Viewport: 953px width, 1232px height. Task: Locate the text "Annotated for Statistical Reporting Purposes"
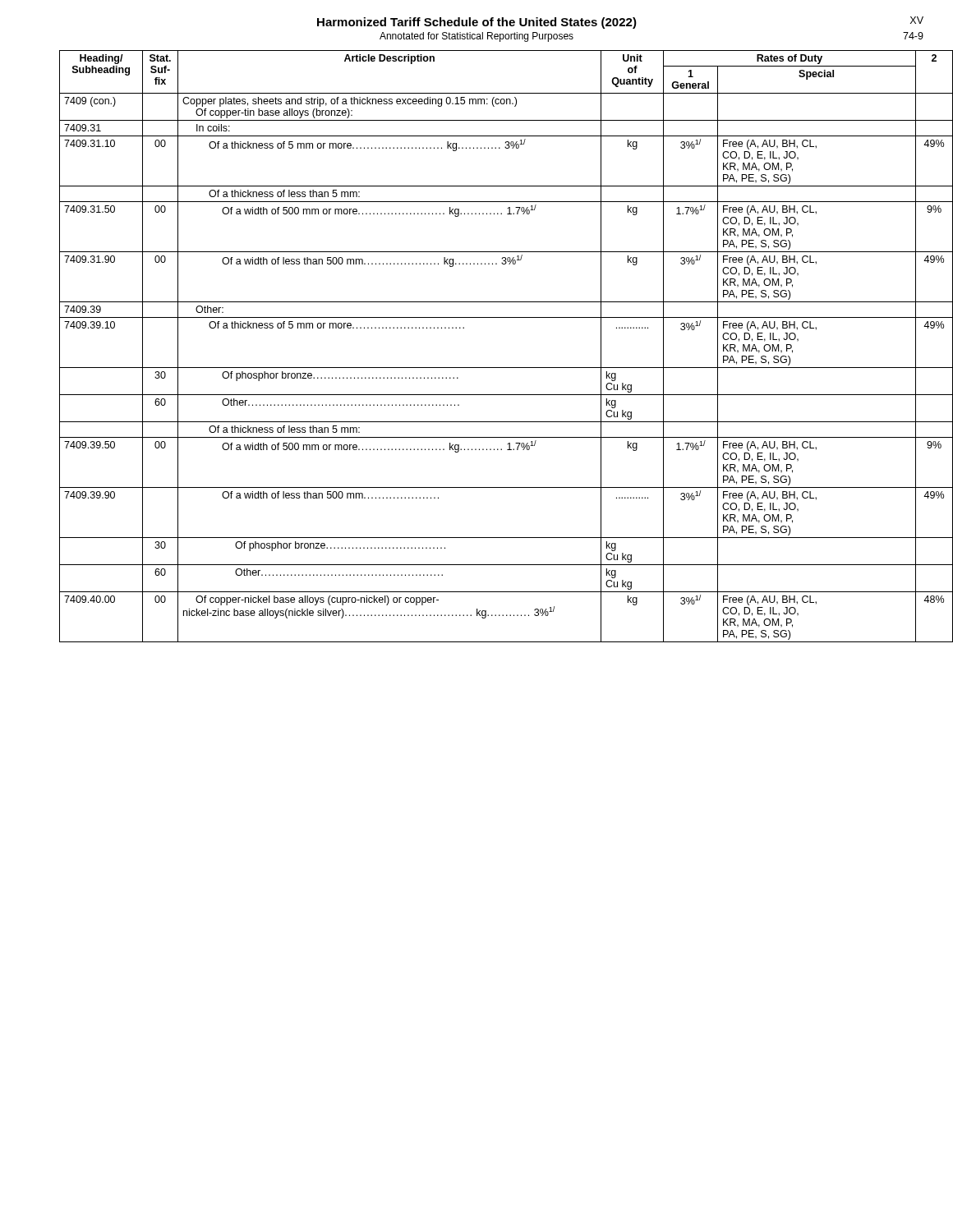pyautogui.click(x=476, y=36)
